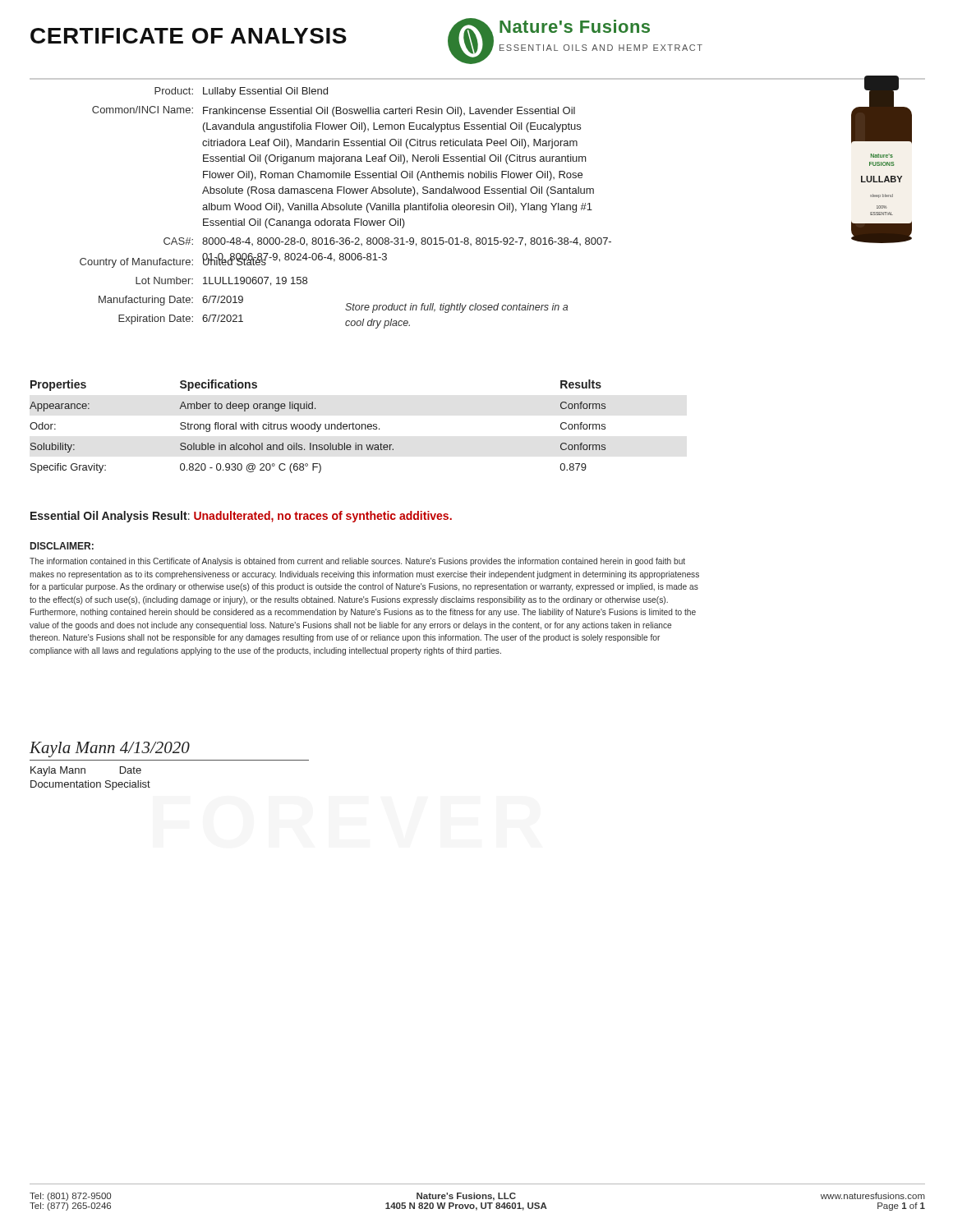Image resolution: width=953 pixels, height=1232 pixels.
Task: Select the text starting "Essential Oil Analysis"
Action: coord(241,516)
